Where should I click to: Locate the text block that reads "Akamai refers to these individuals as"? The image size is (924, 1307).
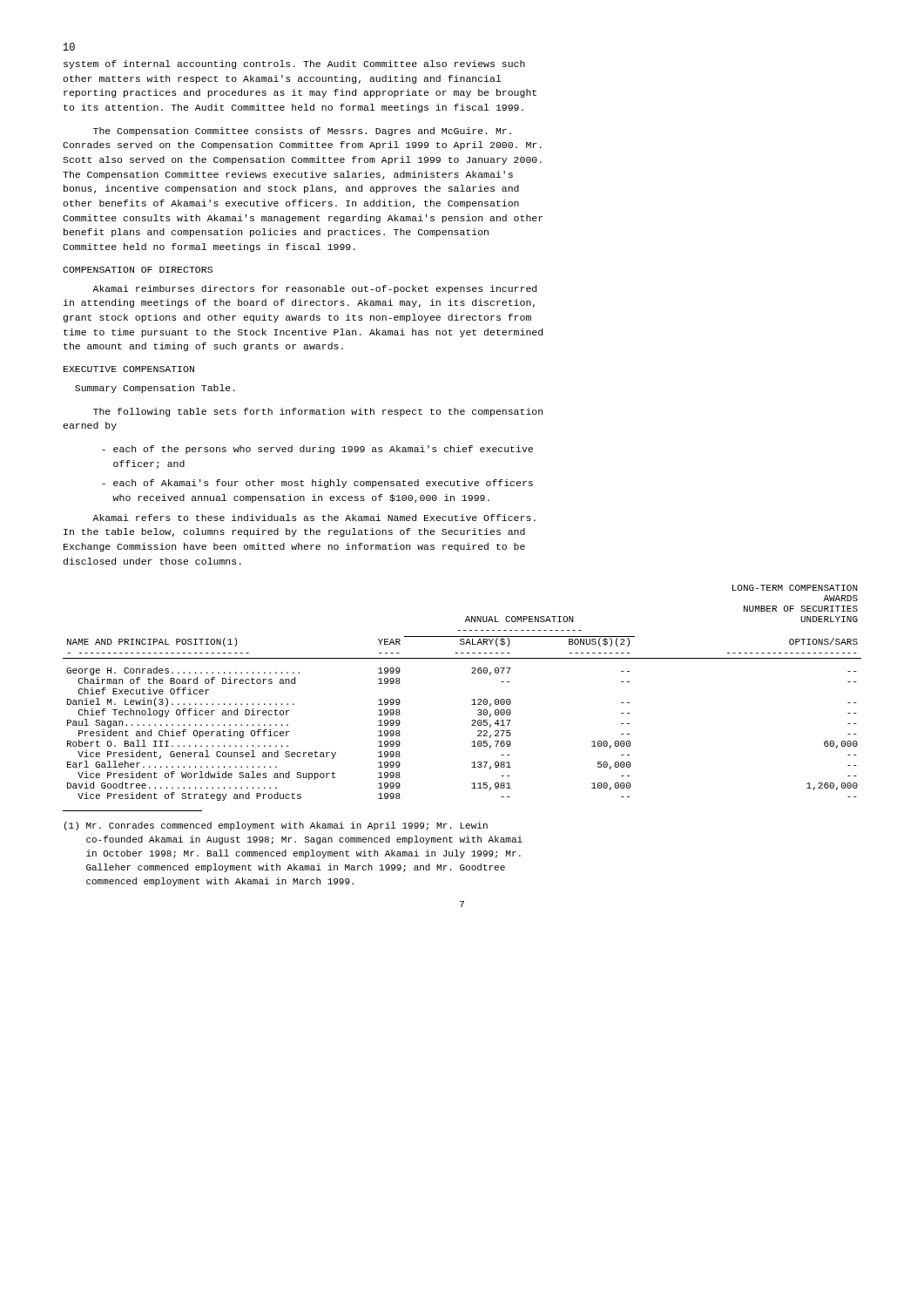300,540
